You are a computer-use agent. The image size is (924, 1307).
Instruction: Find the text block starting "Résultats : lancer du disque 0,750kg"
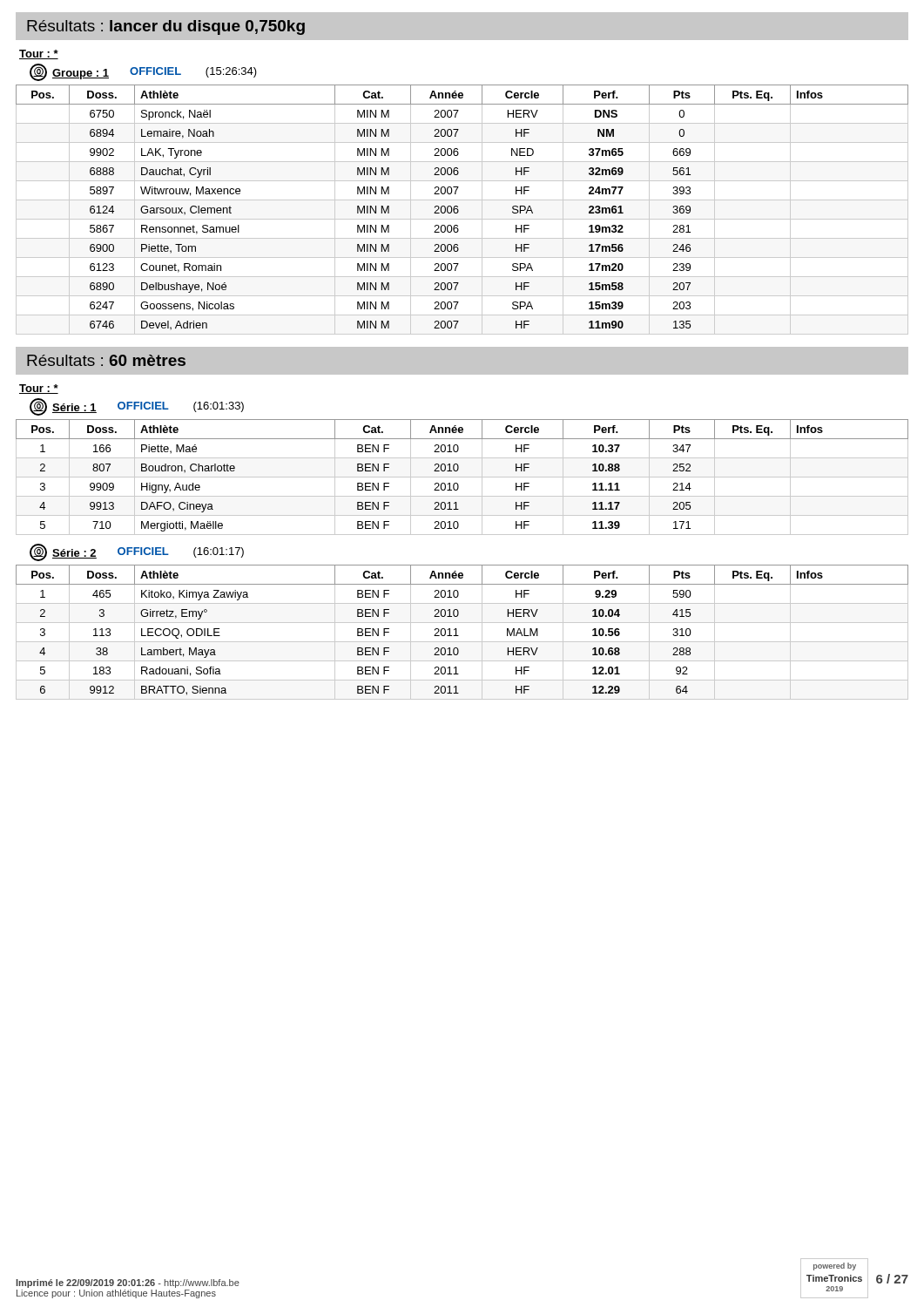166,26
